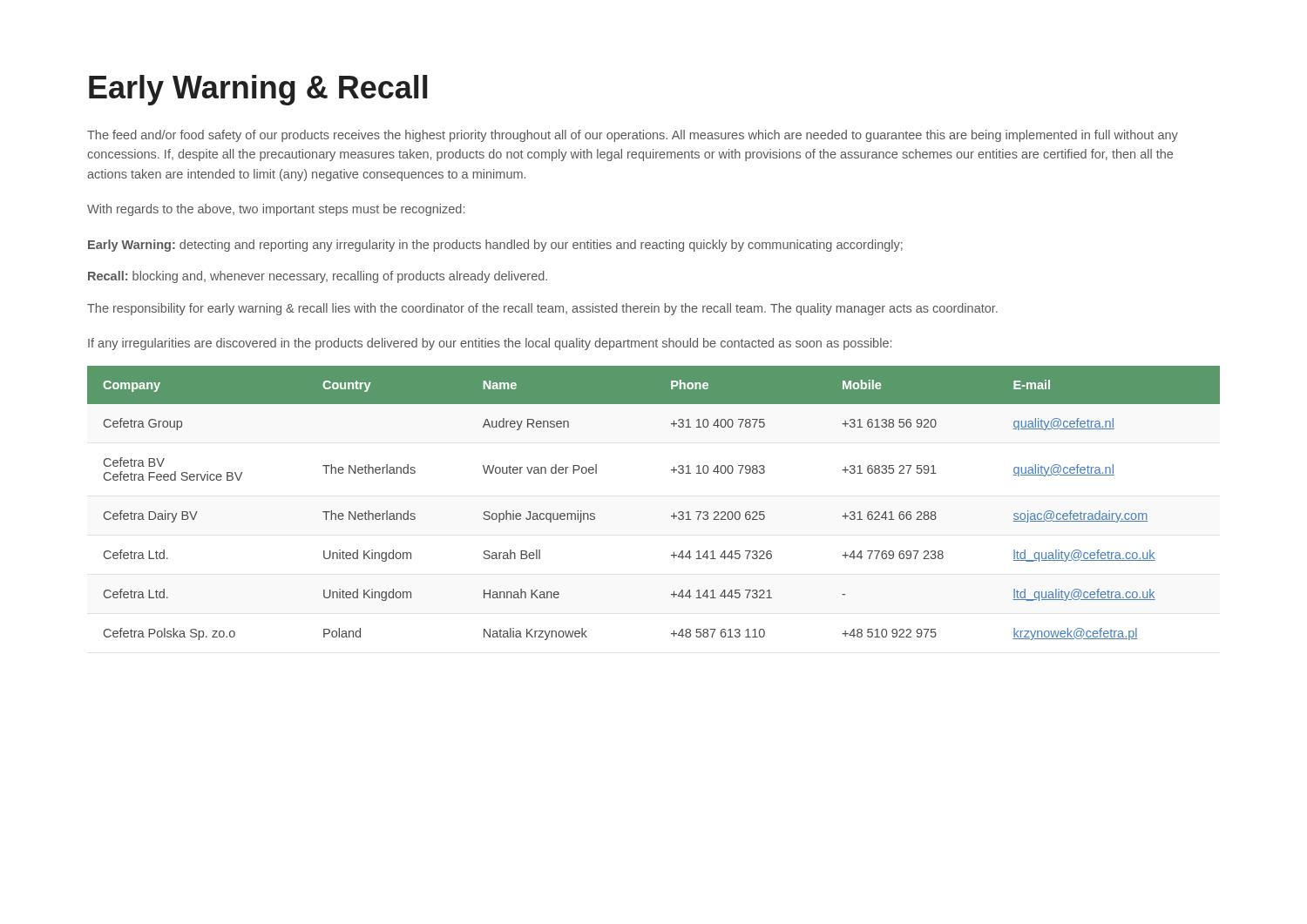The image size is (1307, 924).
Task: Navigate to the element starting "The feed and/or"
Action: click(633, 155)
